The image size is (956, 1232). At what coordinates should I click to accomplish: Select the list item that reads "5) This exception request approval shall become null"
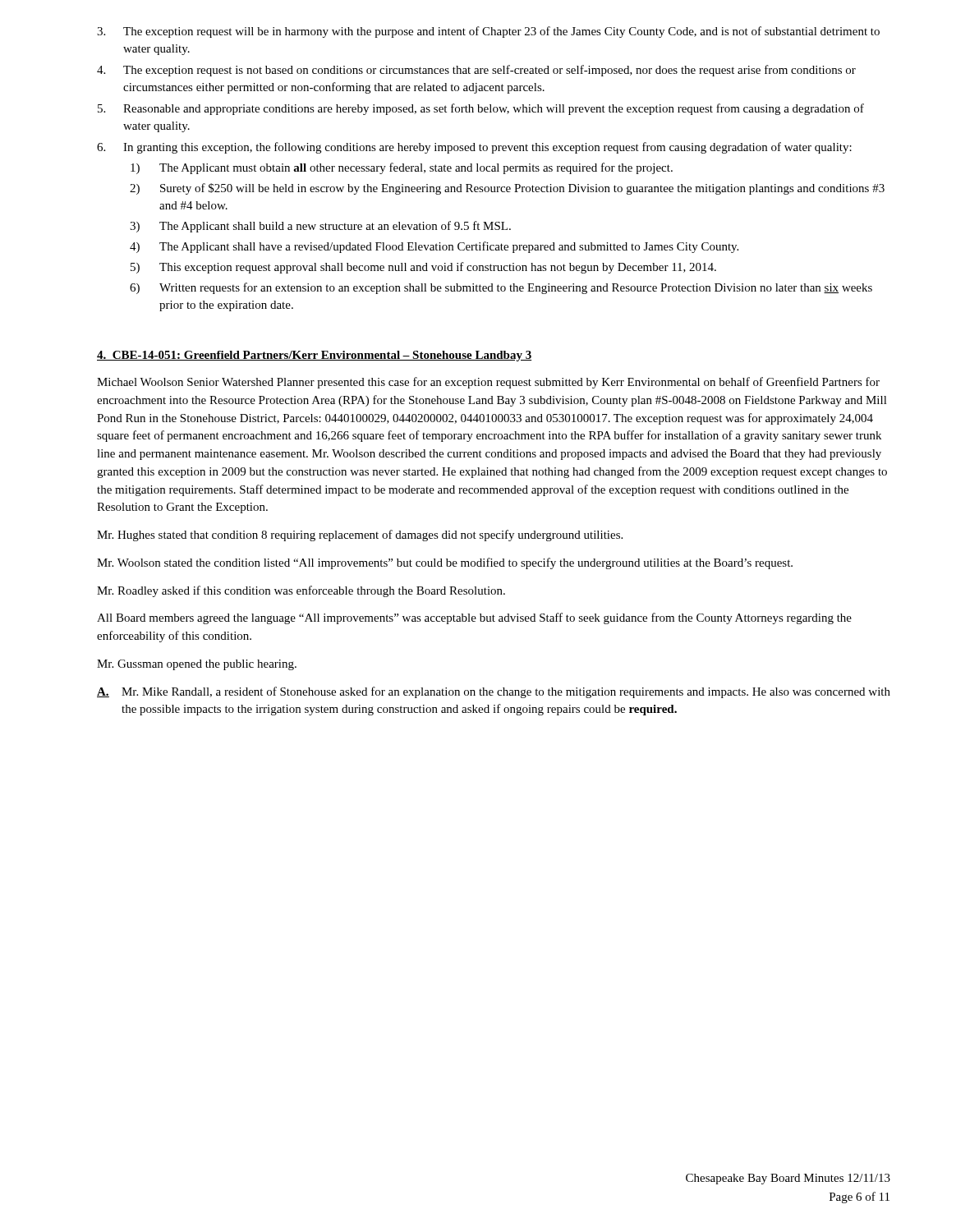coord(510,267)
